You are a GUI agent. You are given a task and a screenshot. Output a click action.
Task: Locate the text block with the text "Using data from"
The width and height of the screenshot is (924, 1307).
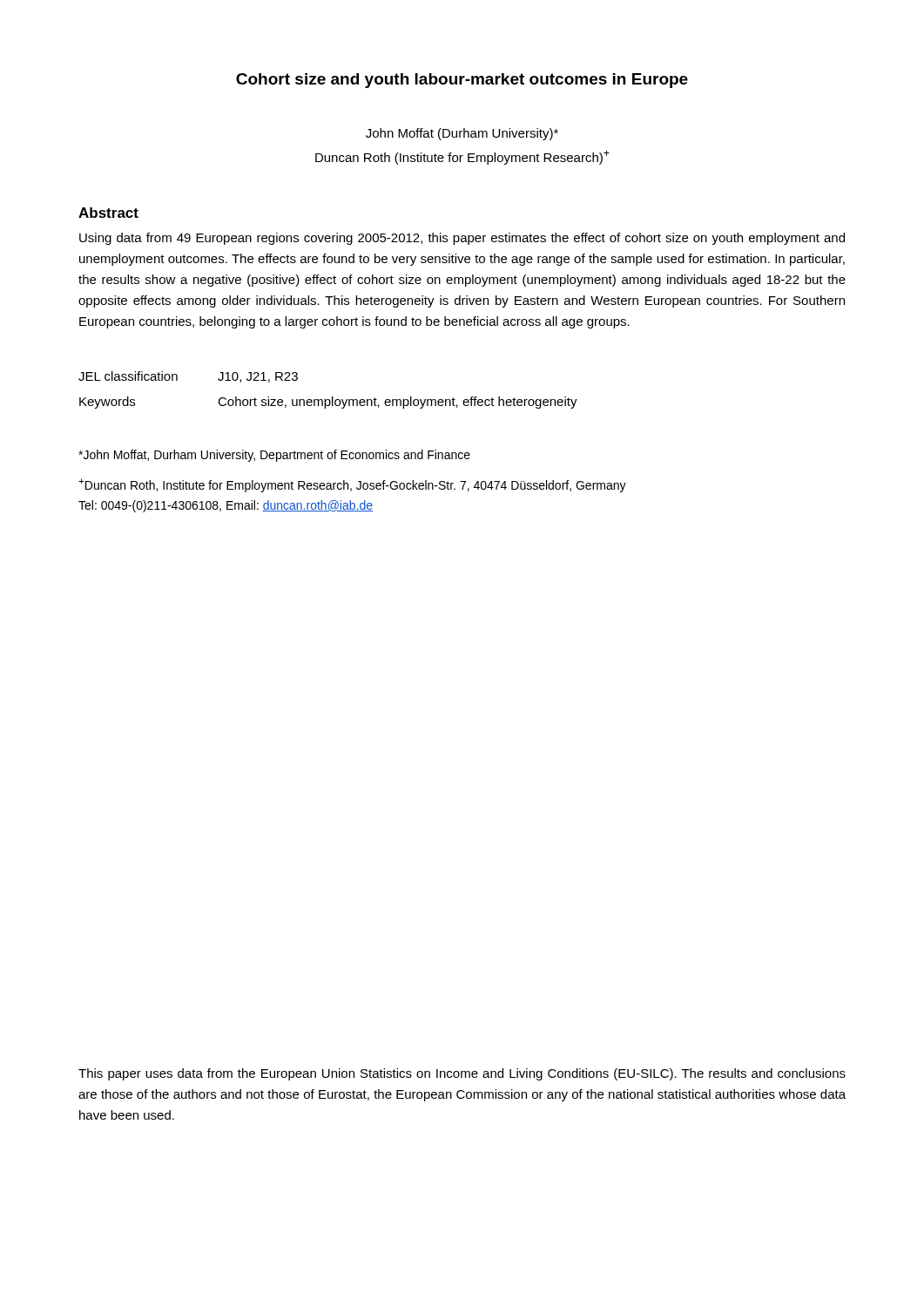(x=462, y=279)
